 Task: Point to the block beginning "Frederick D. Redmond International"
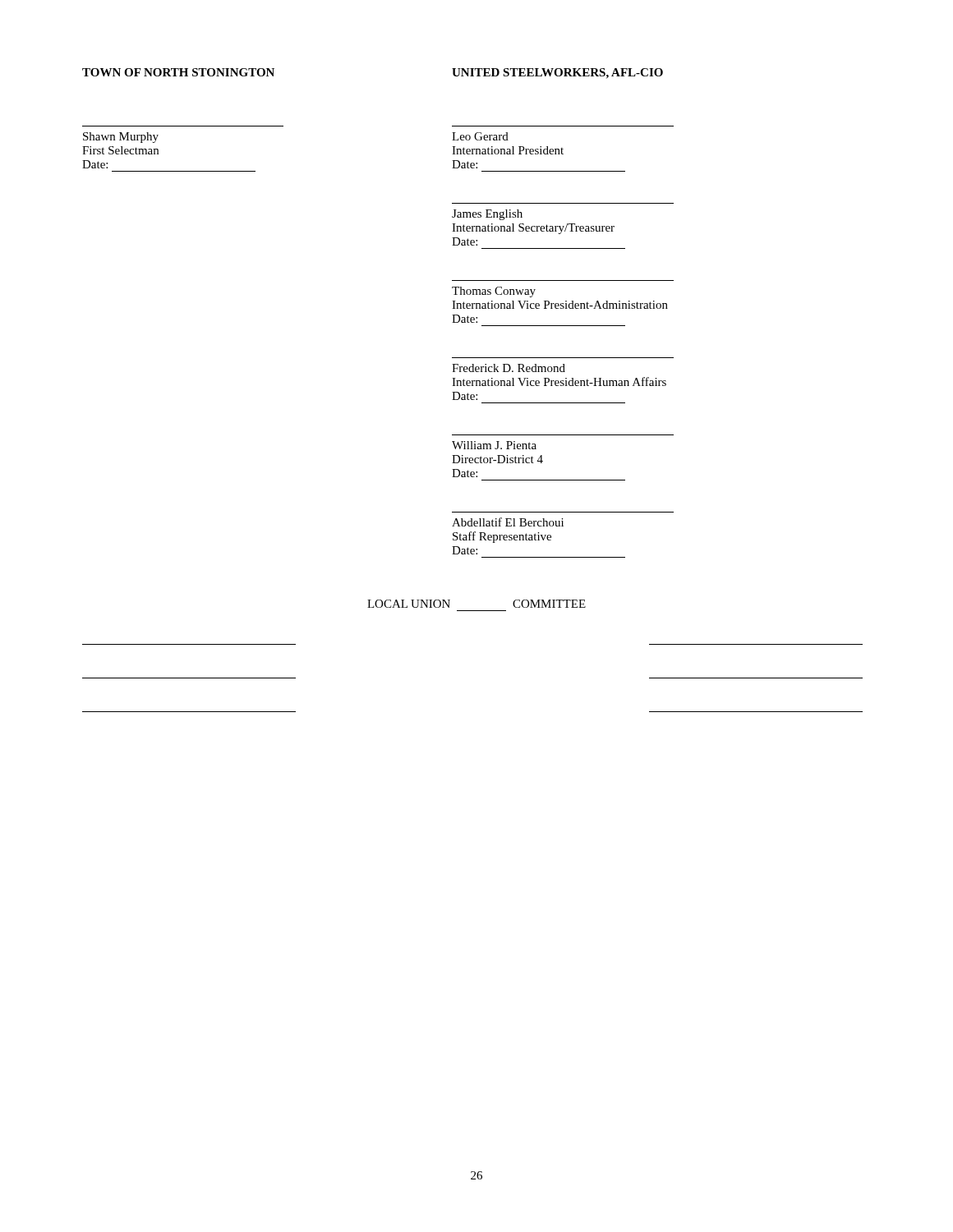pyautogui.click(x=563, y=380)
